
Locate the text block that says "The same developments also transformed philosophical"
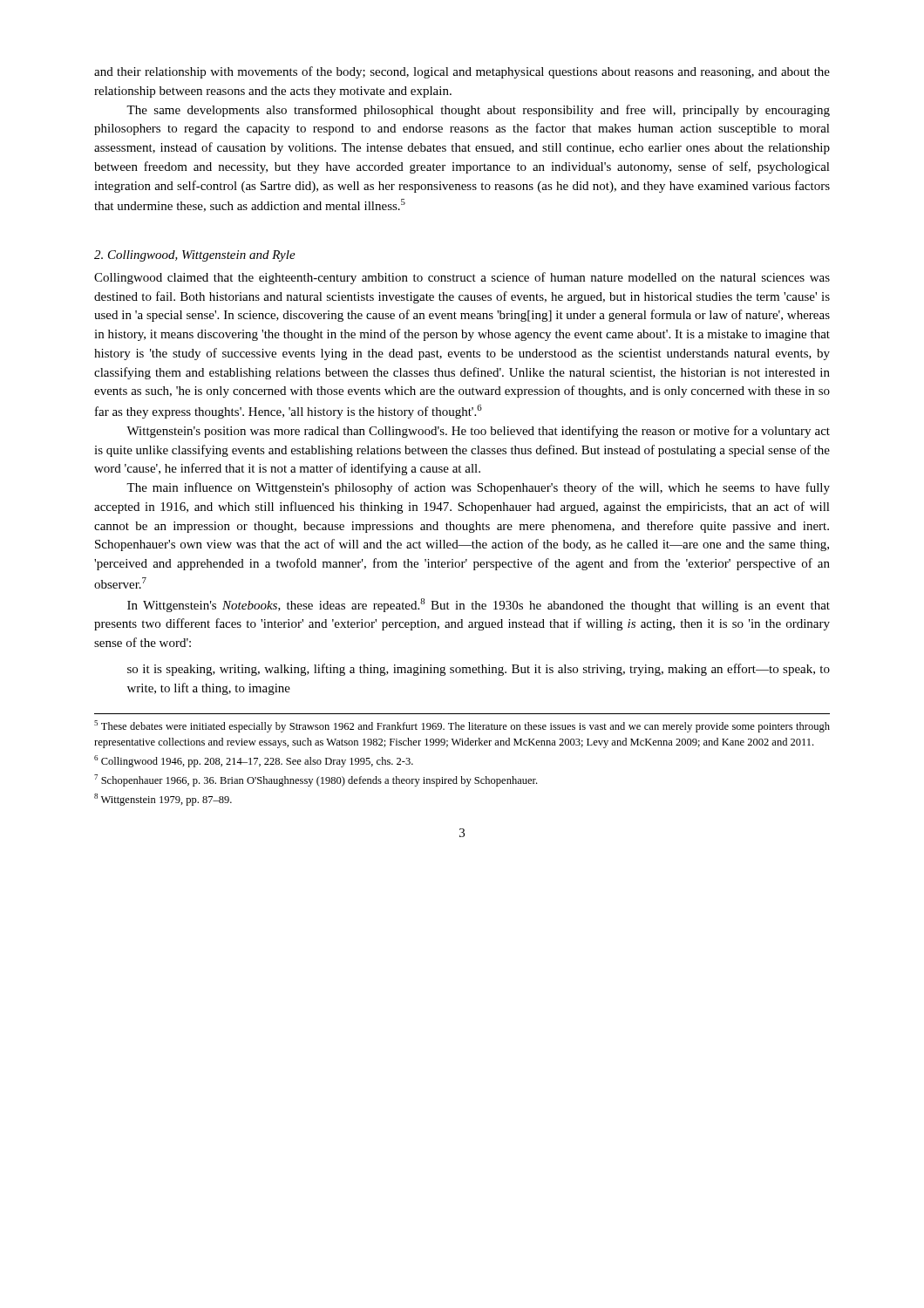pyautogui.click(x=462, y=158)
